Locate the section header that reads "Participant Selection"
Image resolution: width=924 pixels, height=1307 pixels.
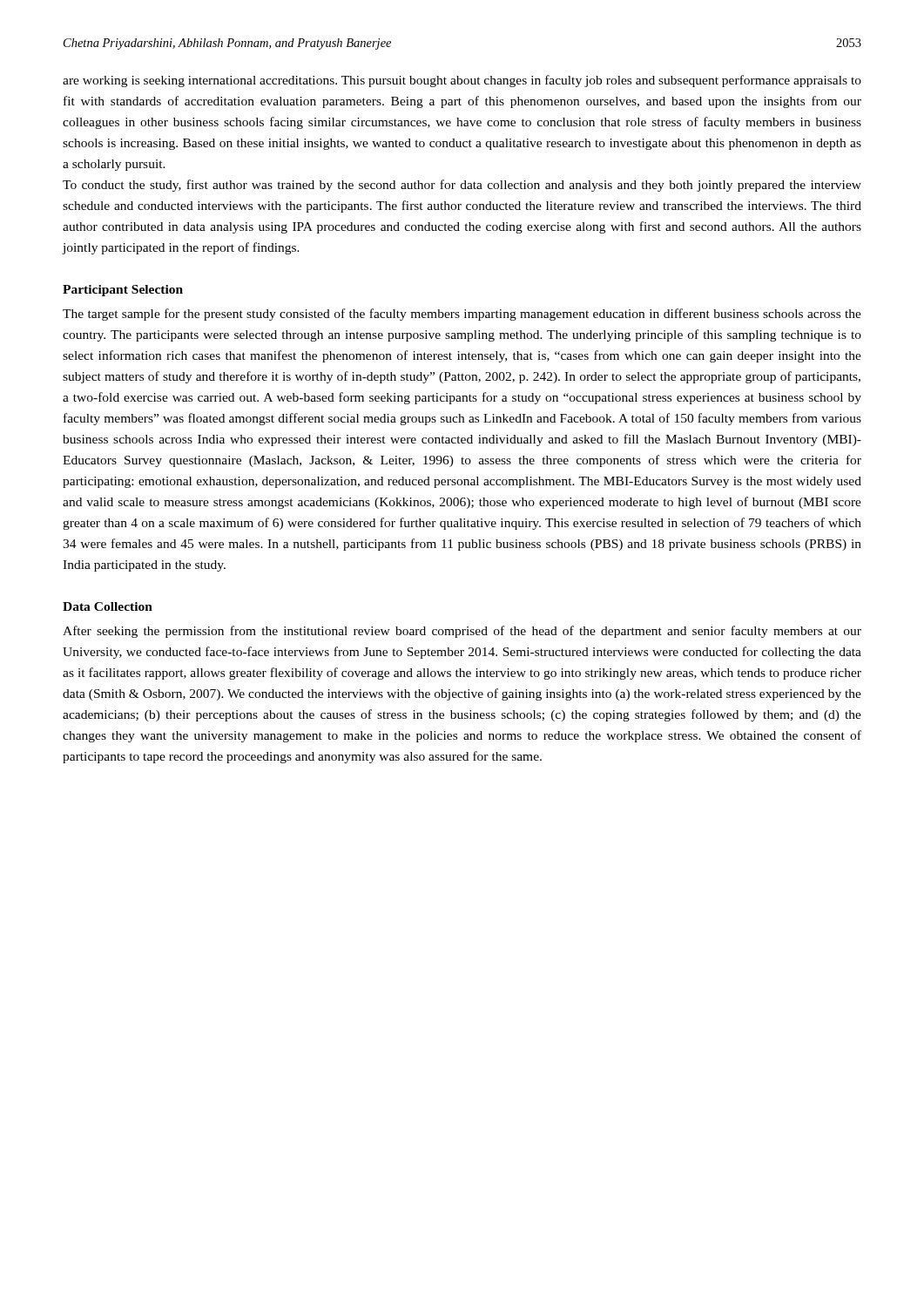click(123, 289)
